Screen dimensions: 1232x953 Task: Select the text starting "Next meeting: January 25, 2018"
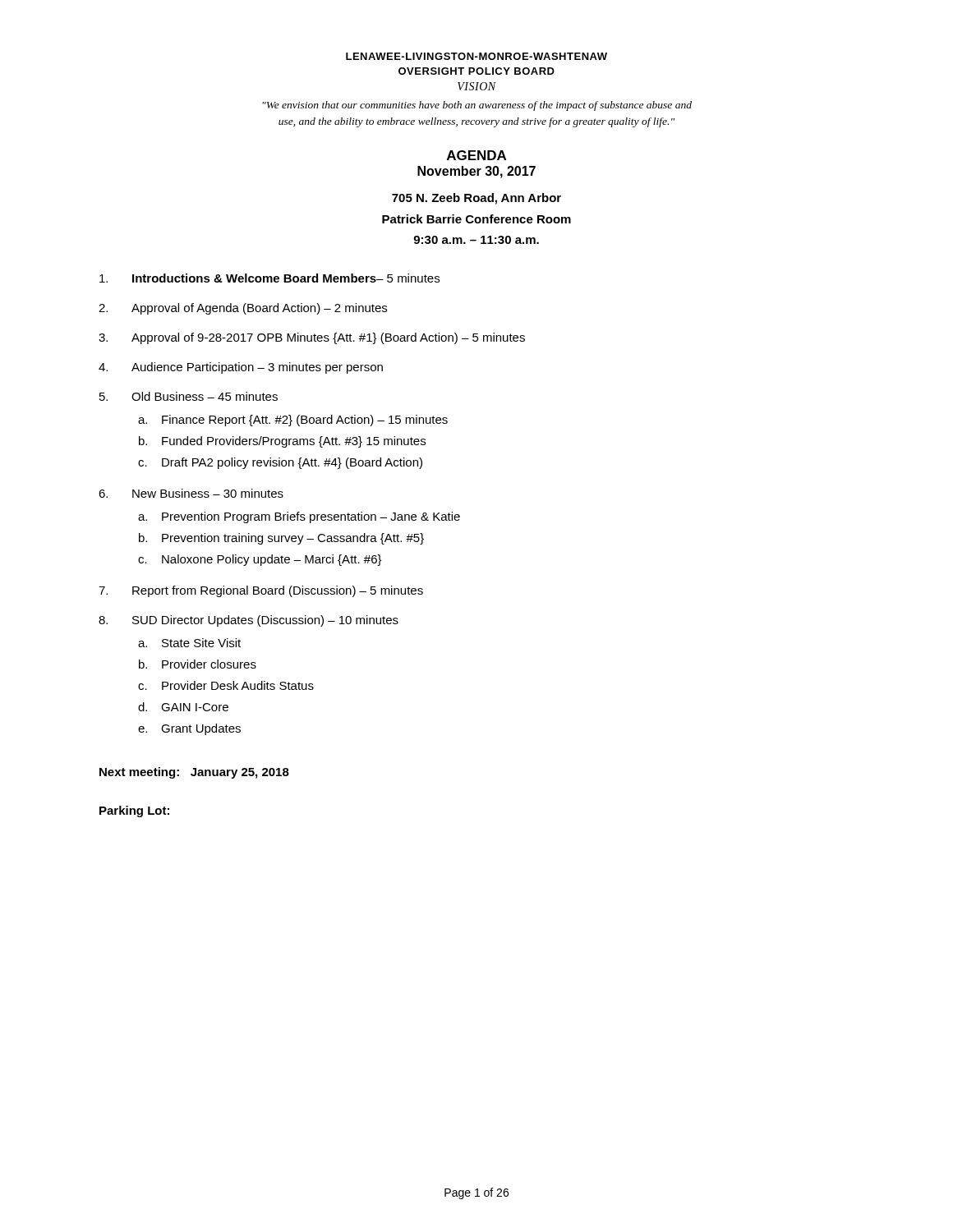point(194,772)
